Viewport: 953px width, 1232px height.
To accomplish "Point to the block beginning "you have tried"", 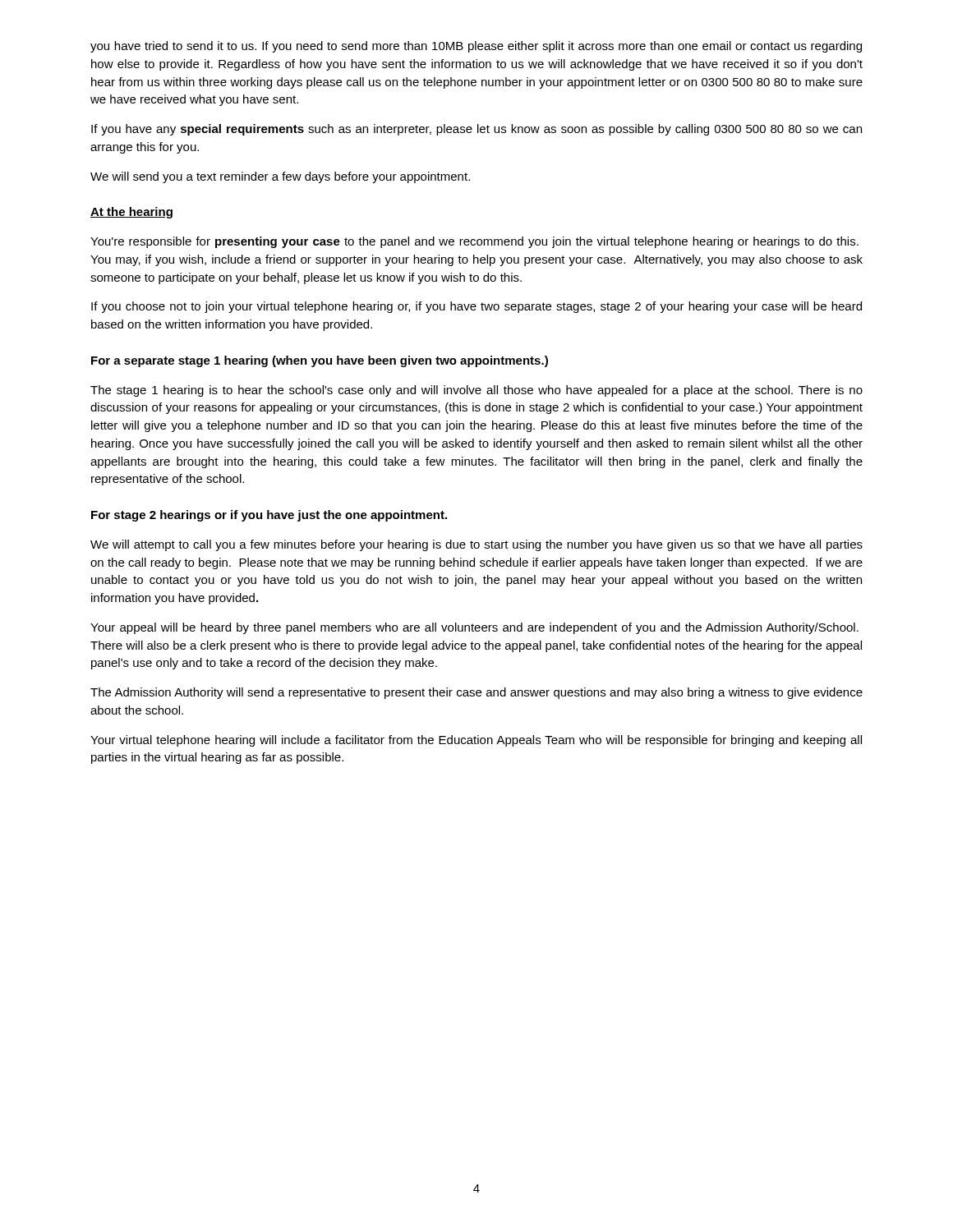I will click(476, 72).
